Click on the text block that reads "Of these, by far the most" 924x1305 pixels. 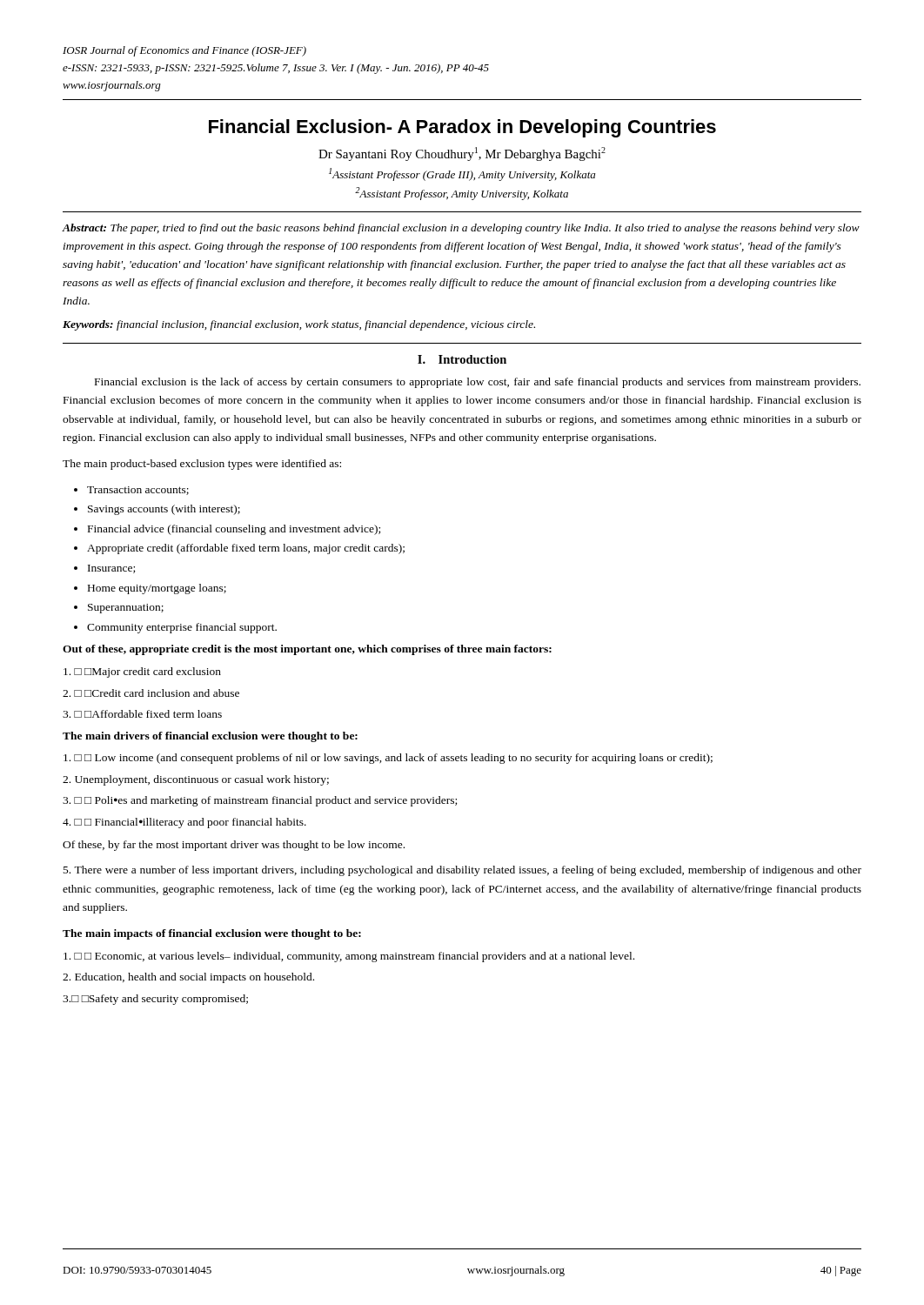(234, 844)
